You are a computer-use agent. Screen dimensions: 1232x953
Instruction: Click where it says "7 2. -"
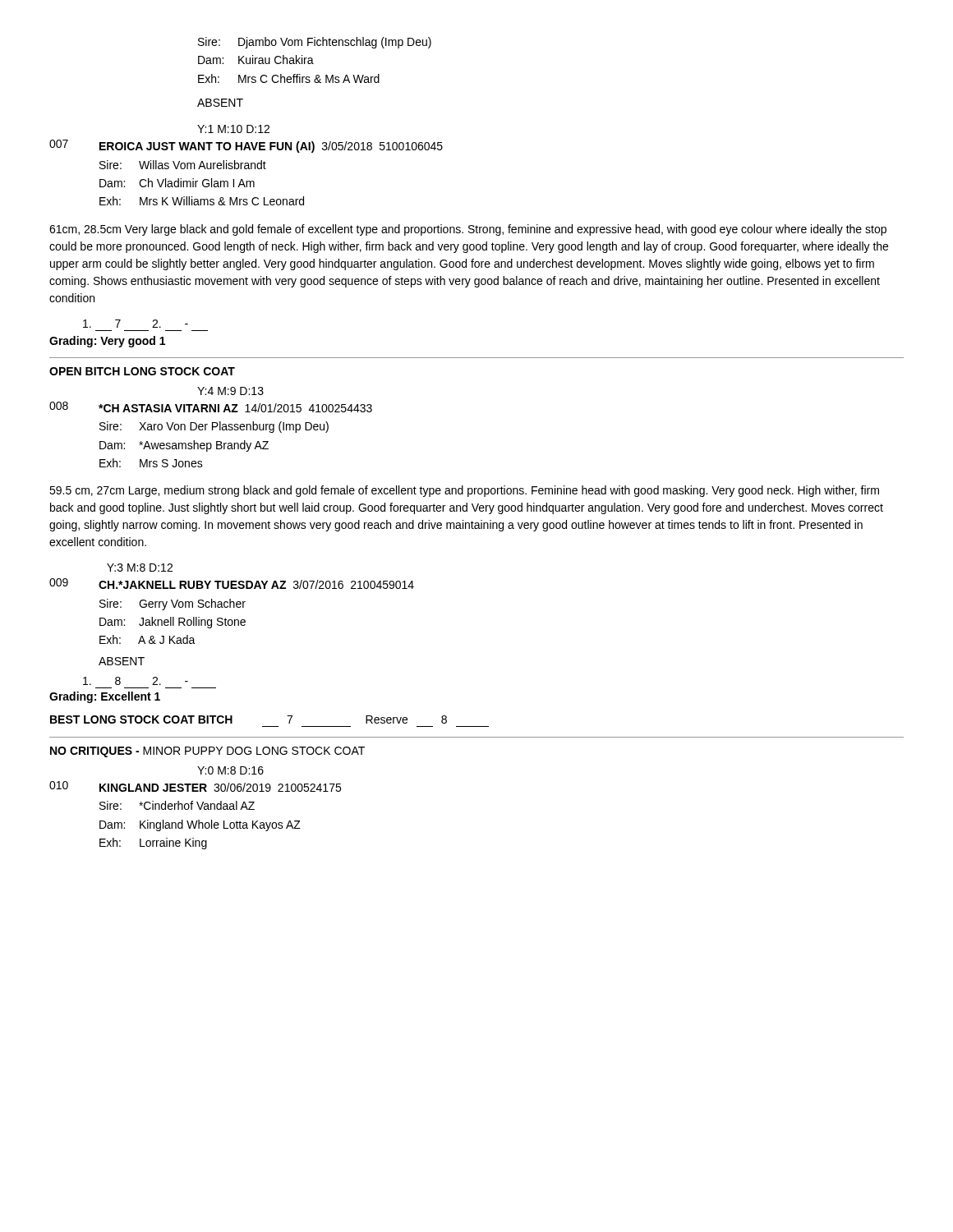pyautogui.click(x=145, y=324)
